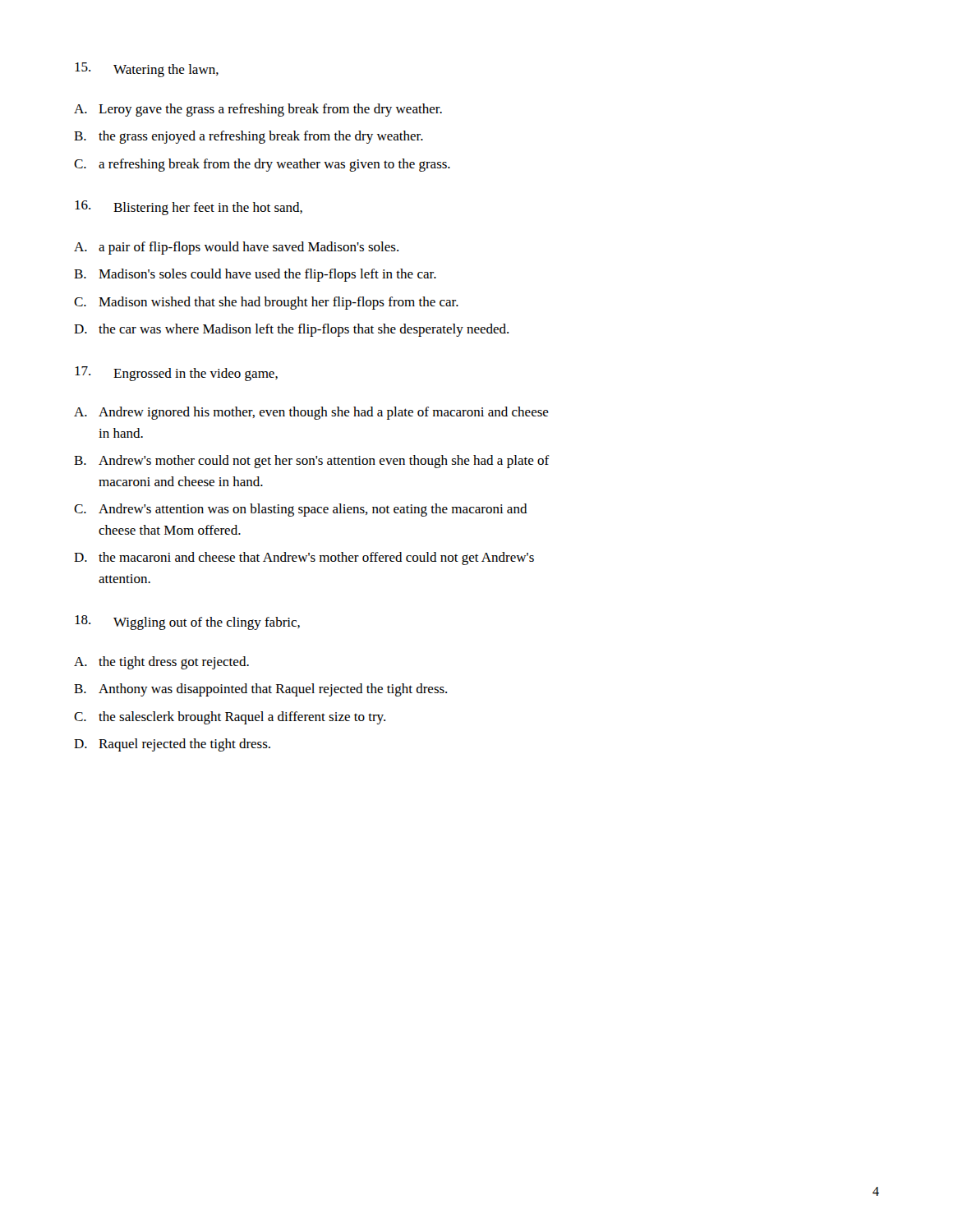This screenshot has height=1232, width=953.
Task: Click on the list item that reads "17. Engrossed in the"
Action: (176, 373)
